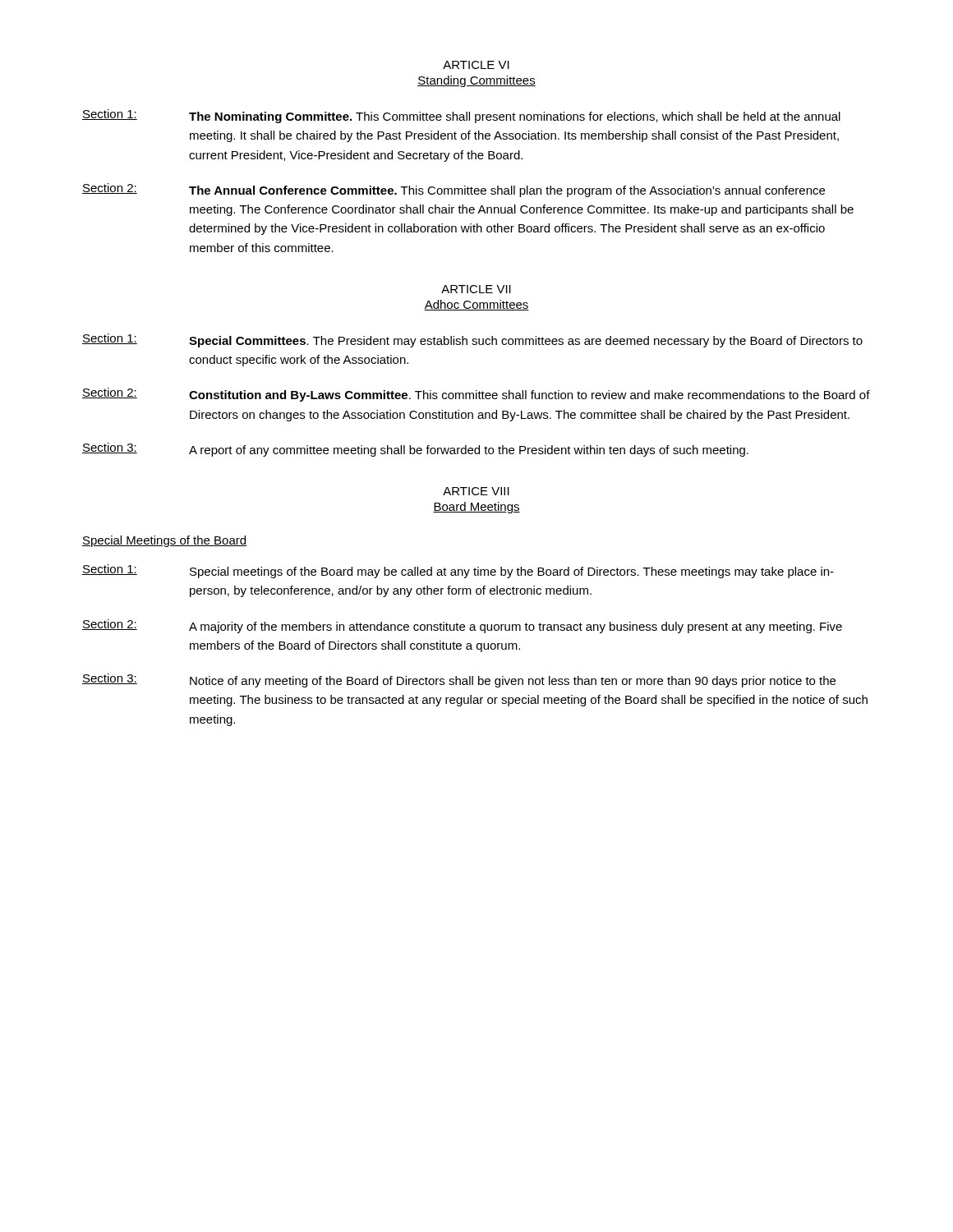
Task: Locate the text starting "Section 3: Notice of any"
Action: click(476, 700)
